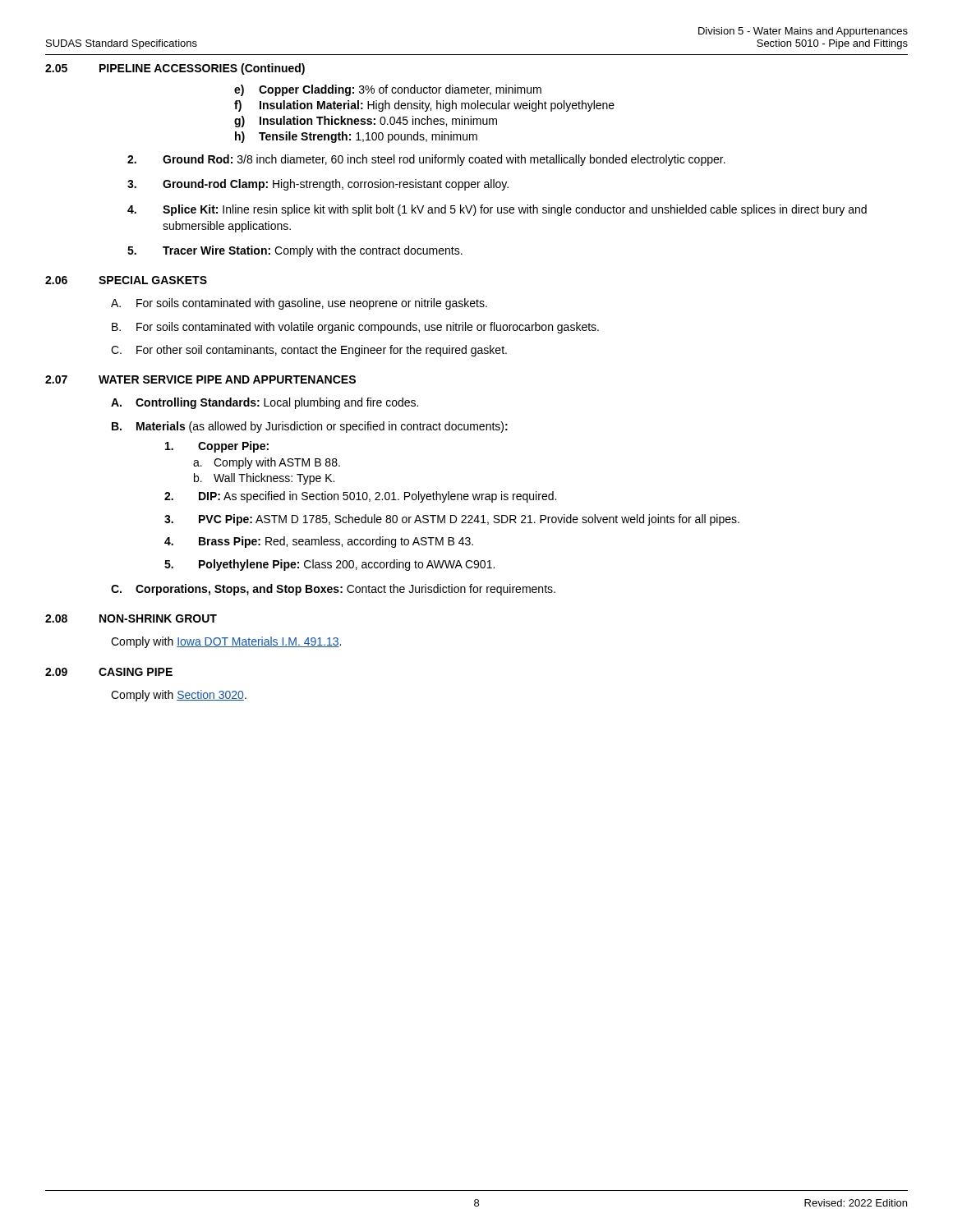Viewport: 953px width, 1232px height.
Task: Point to the block starting "B. For soils contaminated with volatile"
Action: pos(355,327)
